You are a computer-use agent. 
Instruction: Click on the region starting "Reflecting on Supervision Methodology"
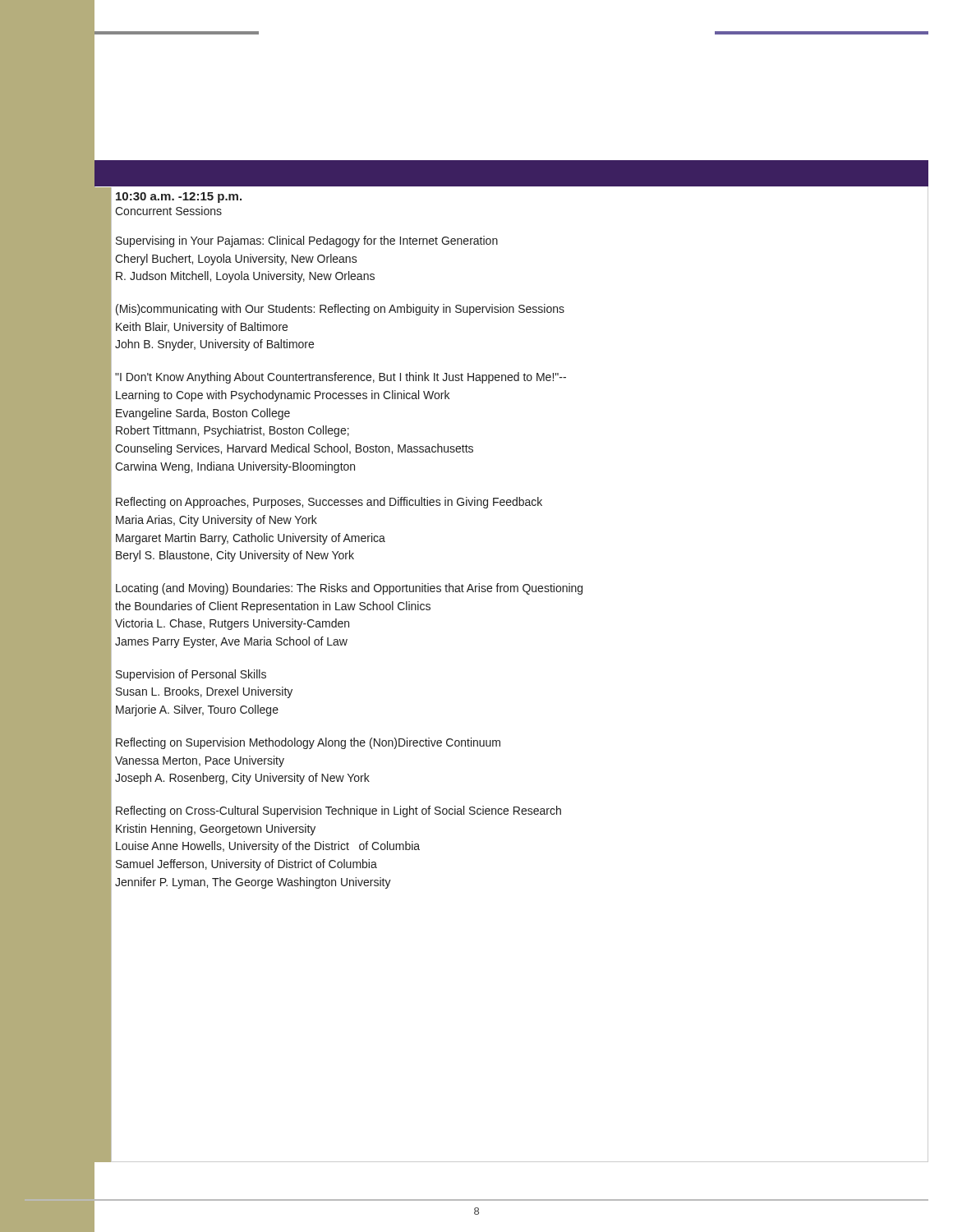click(x=308, y=743)
